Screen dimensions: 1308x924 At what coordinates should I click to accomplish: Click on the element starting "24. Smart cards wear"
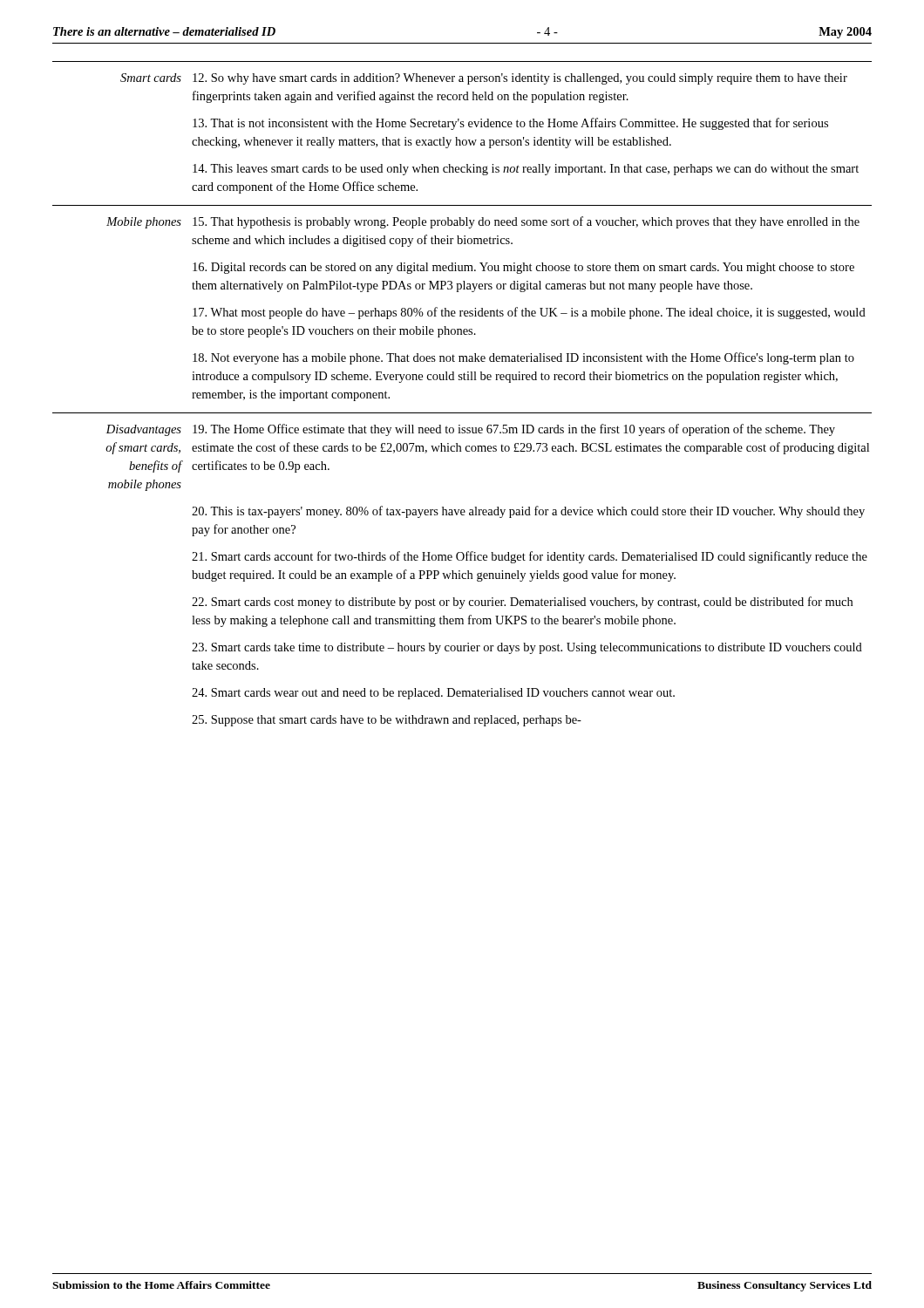pos(434,693)
